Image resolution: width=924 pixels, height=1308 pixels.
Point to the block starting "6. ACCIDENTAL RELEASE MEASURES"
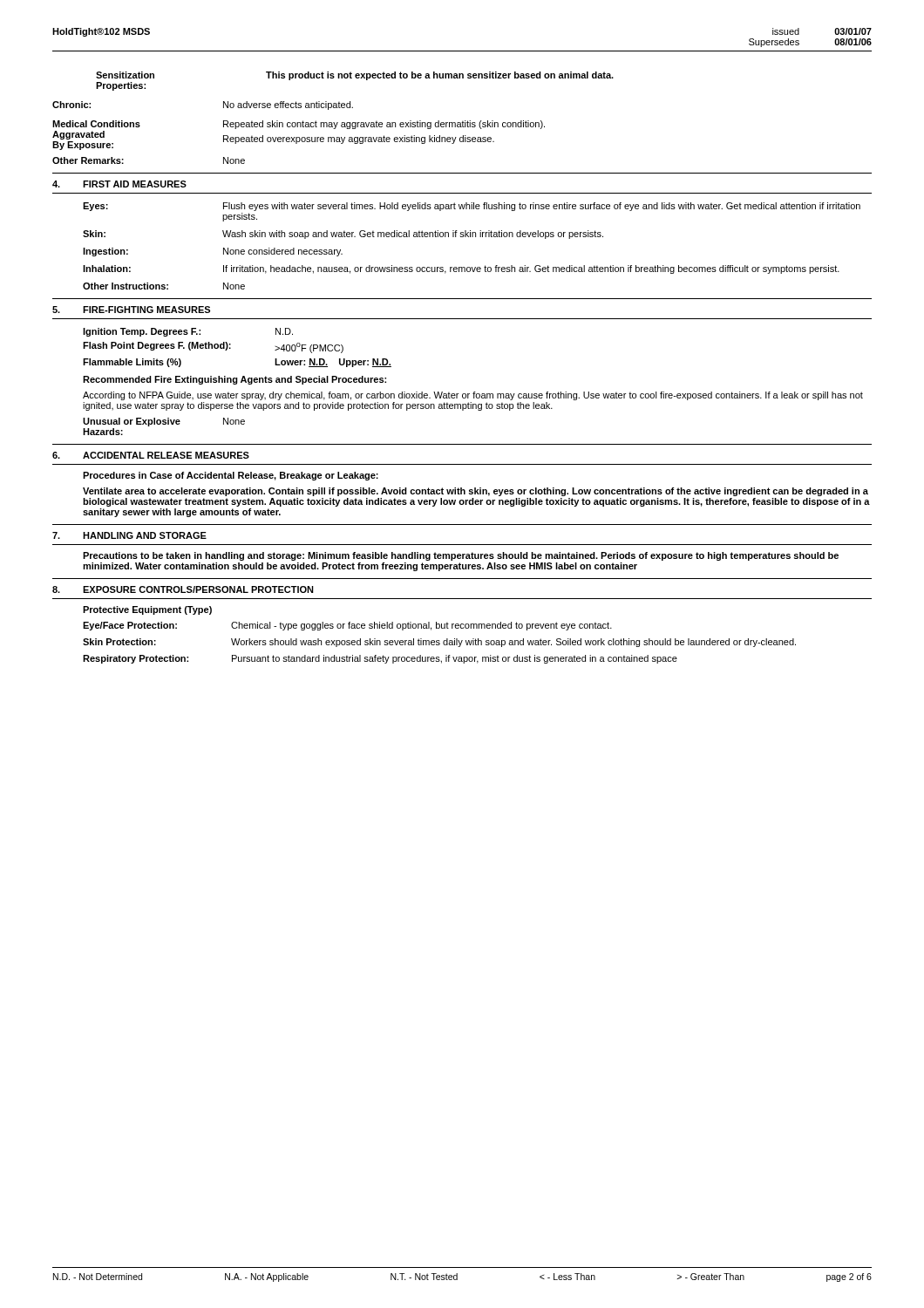coord(151,455)
